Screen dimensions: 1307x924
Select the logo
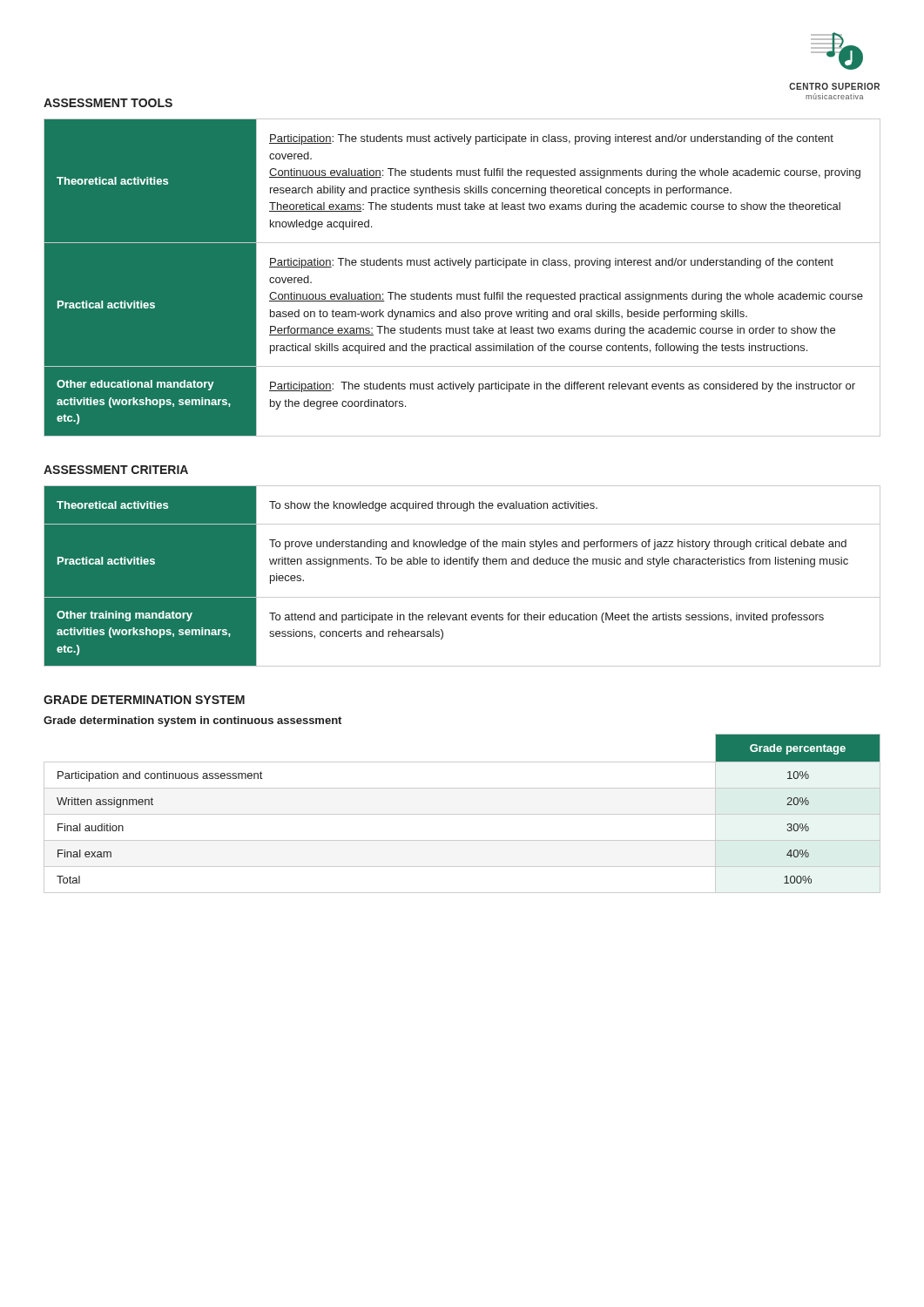pos(835,64)
